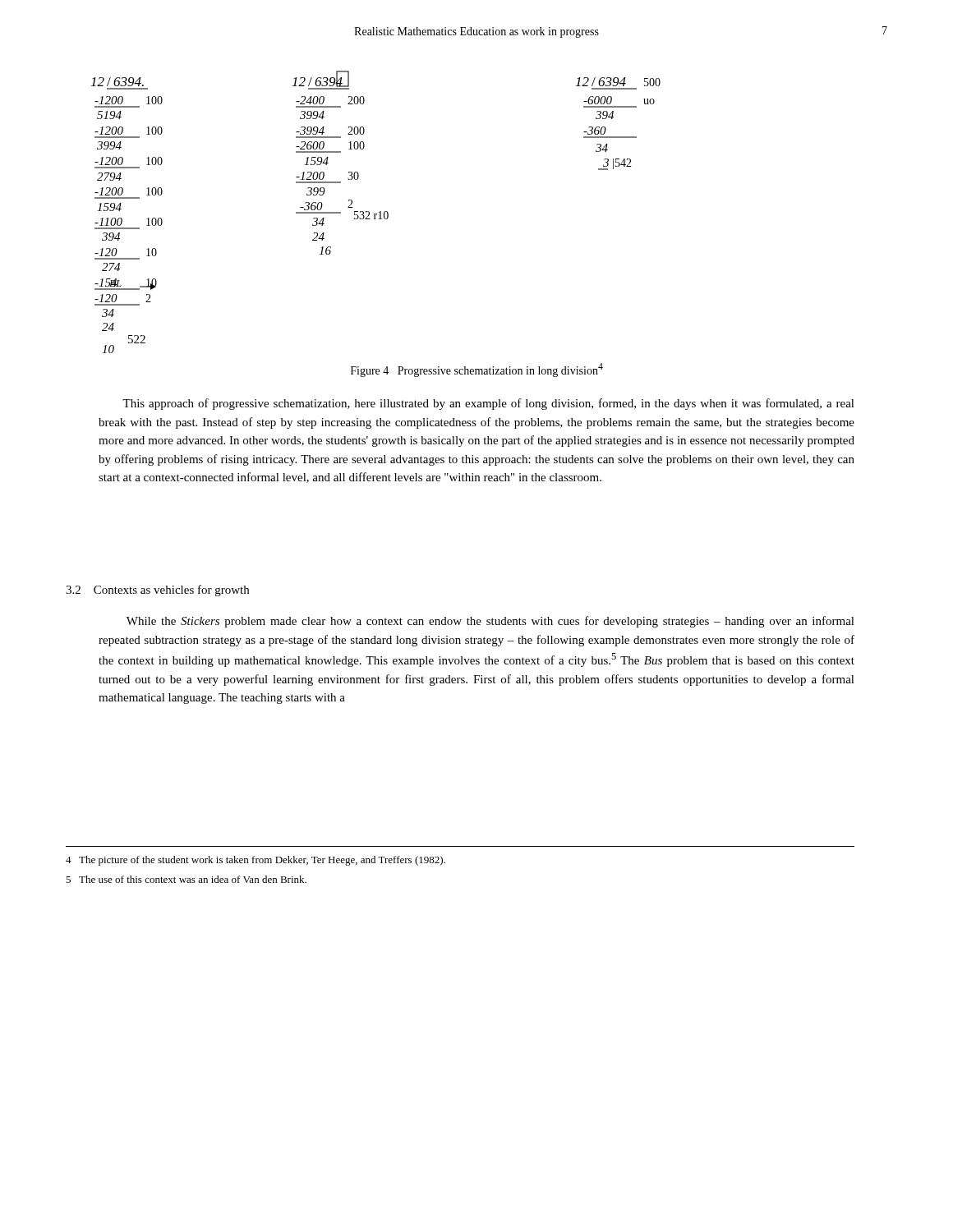953x1232 pixels.
Task: Find the caption that says "Figure 4 Progressive schematization in"
Action: pos(476,369)
